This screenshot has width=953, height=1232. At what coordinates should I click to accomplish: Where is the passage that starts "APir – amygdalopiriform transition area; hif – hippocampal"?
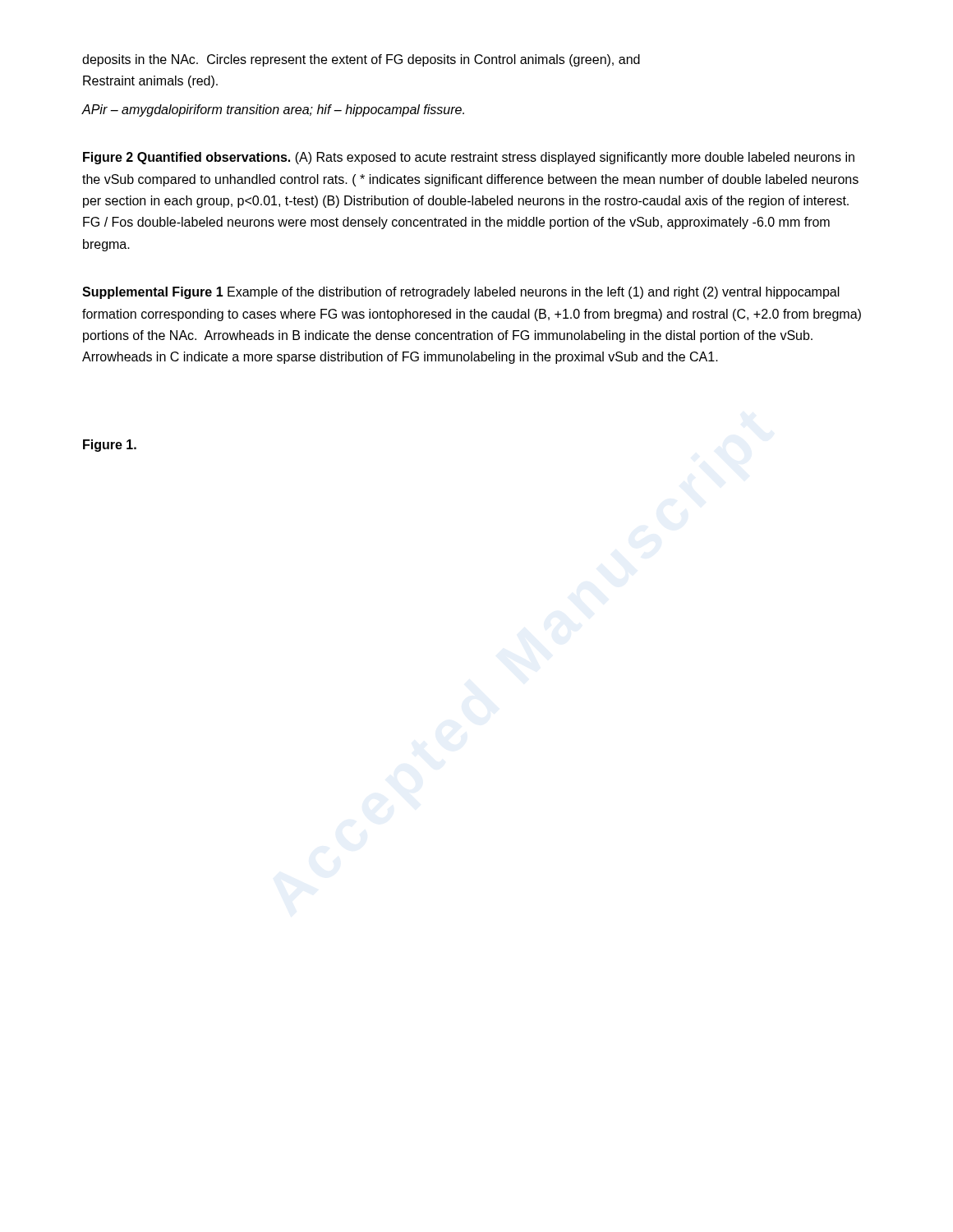(274, 109)
